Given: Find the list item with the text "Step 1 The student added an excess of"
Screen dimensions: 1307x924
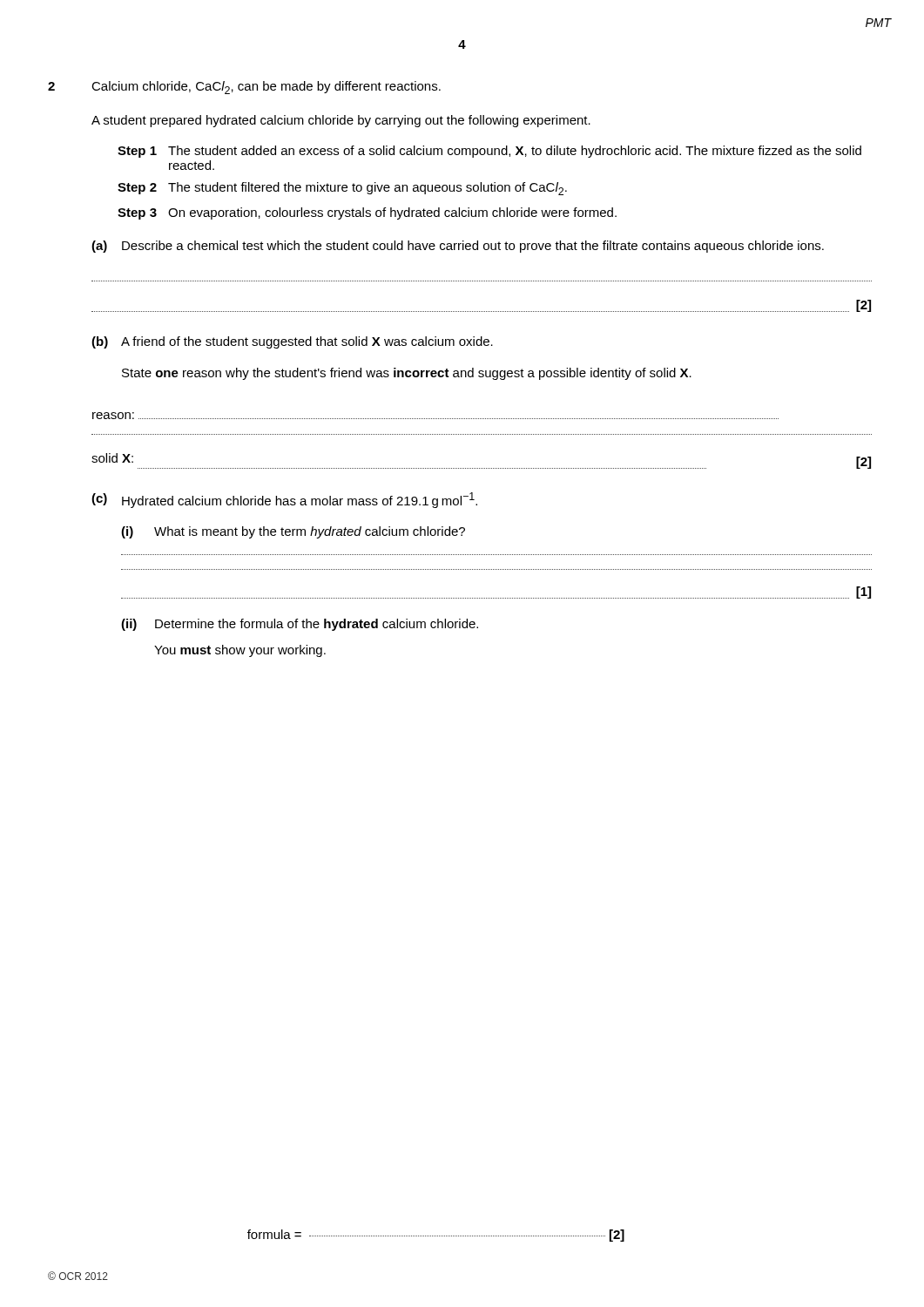Looking at the screenshot, I should [495, 158].
